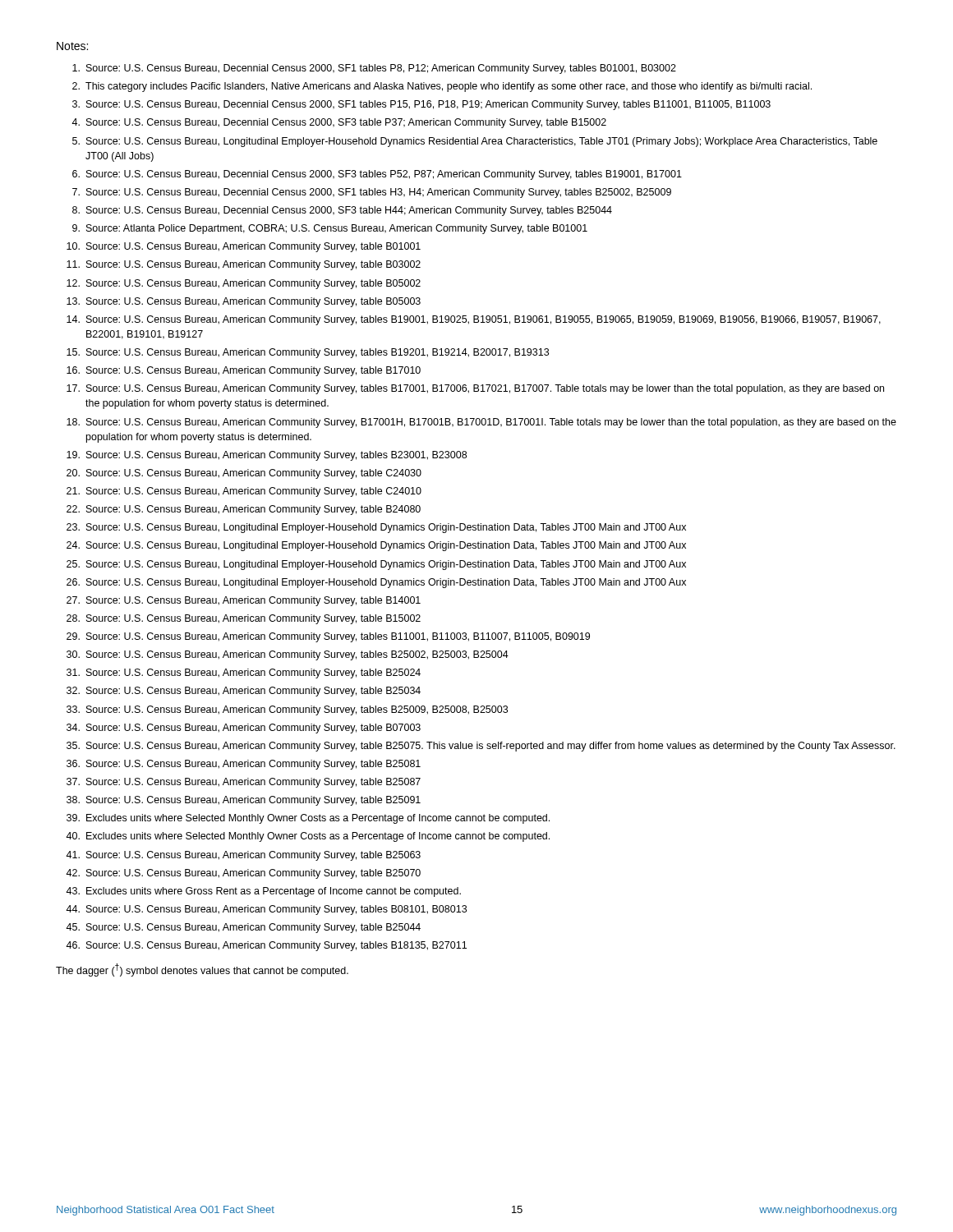
Task: Where is the passage that starts "41. Source: U.S. Census"?
Action: pyautogui.click(x=238, y=855)
